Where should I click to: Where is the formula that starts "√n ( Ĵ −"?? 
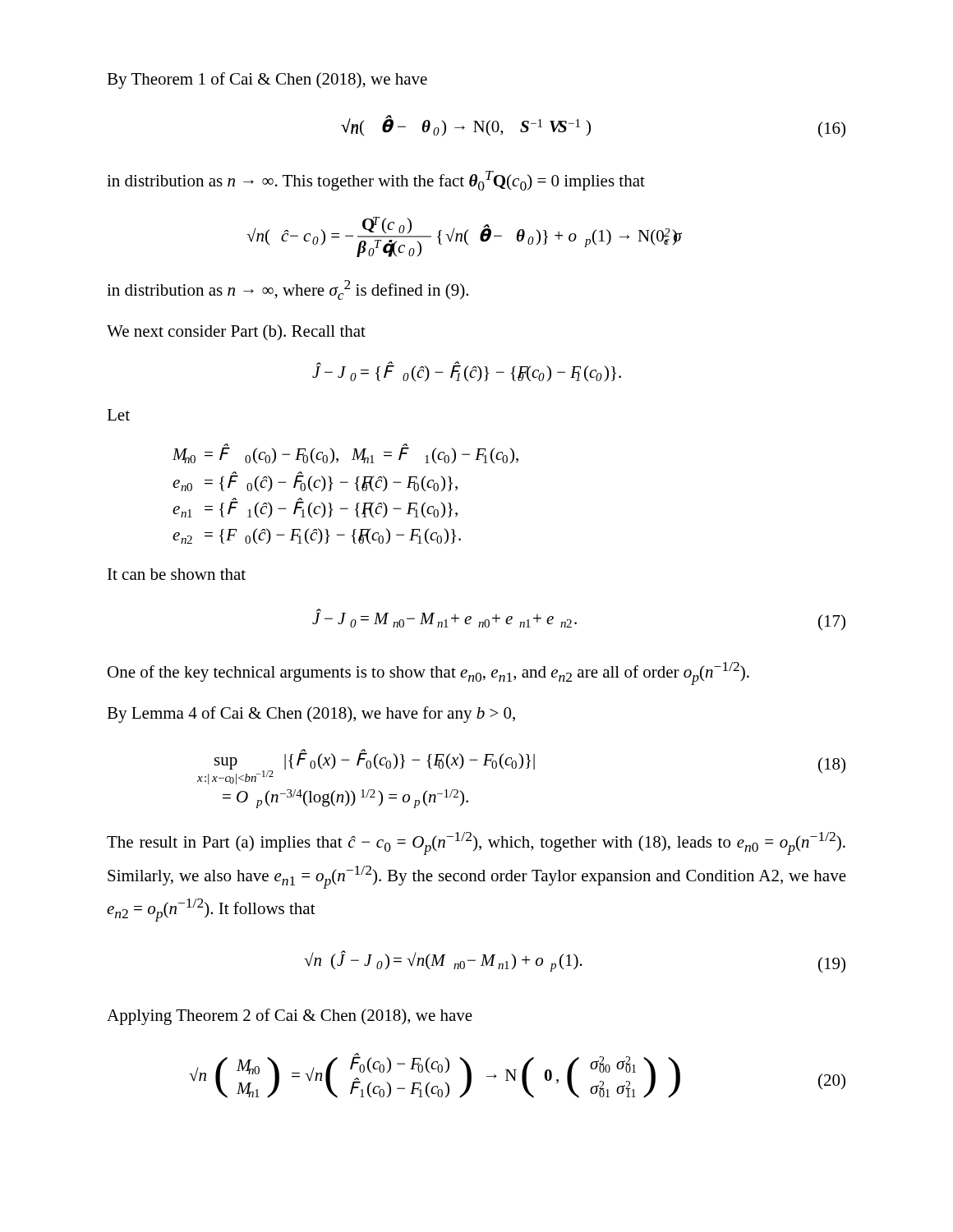(x=476, y=964)
